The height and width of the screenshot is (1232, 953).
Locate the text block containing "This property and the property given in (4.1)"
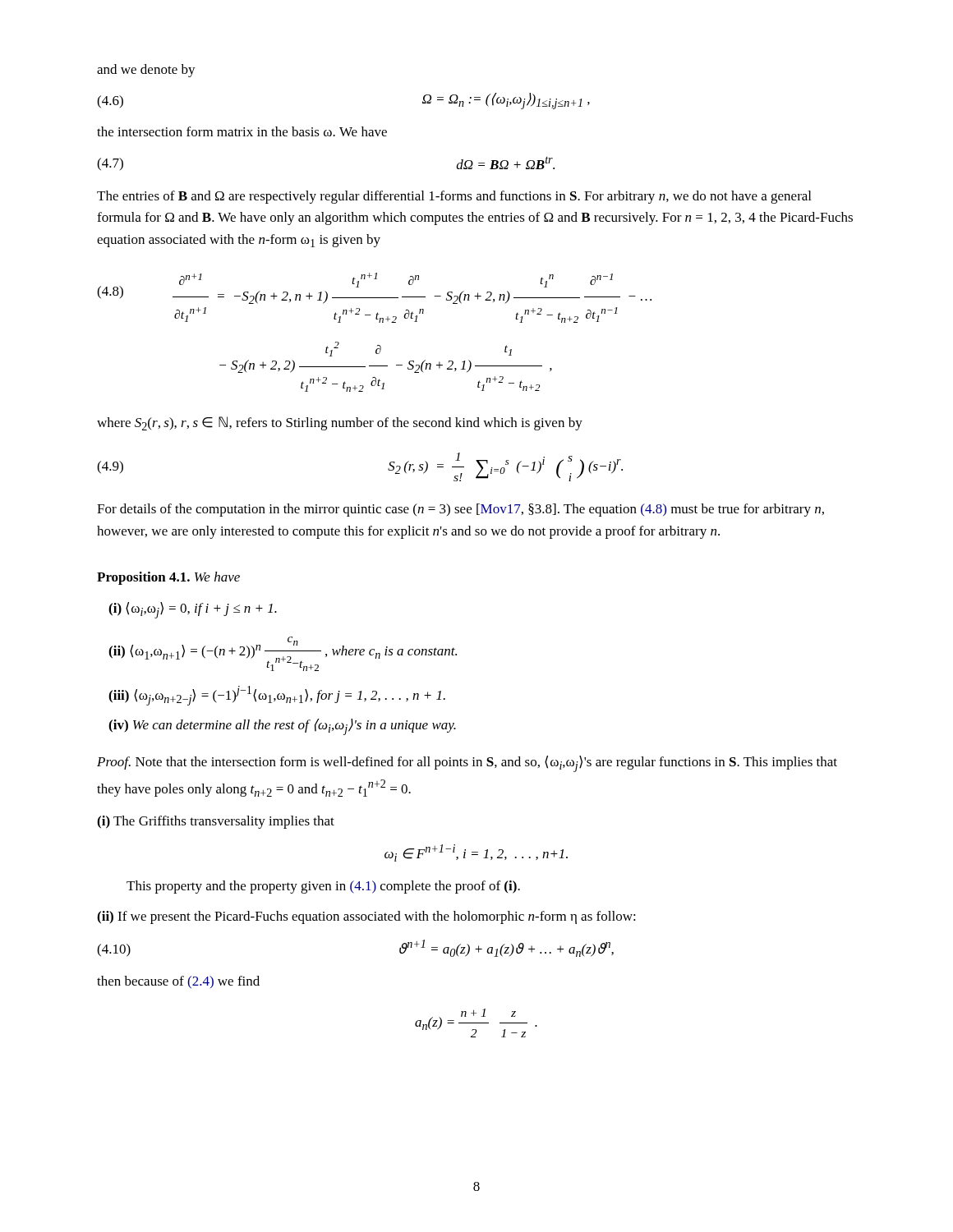[324, 886]
